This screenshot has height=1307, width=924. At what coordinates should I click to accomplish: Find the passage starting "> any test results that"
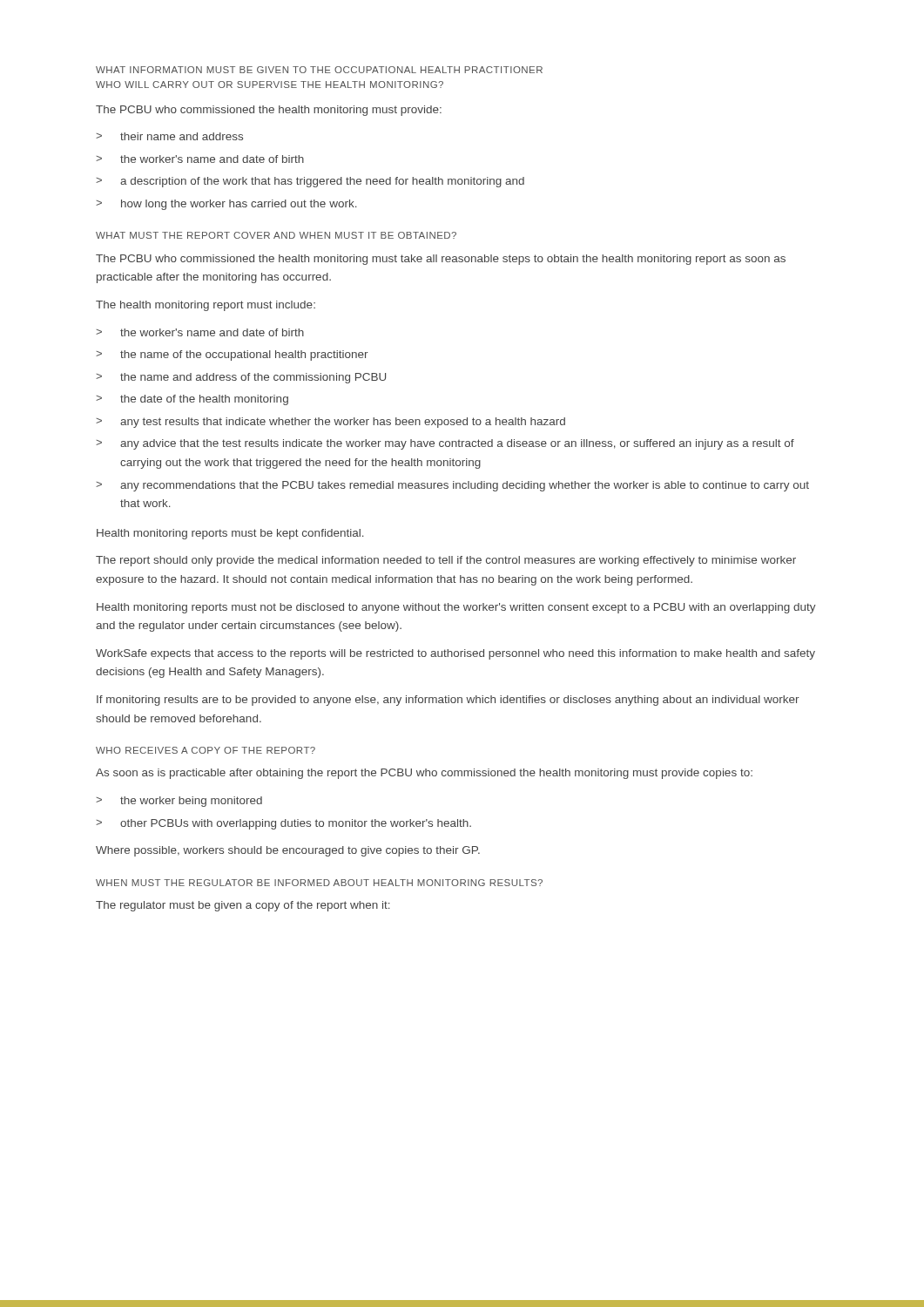pyautogui.click(x=462, y=421)
